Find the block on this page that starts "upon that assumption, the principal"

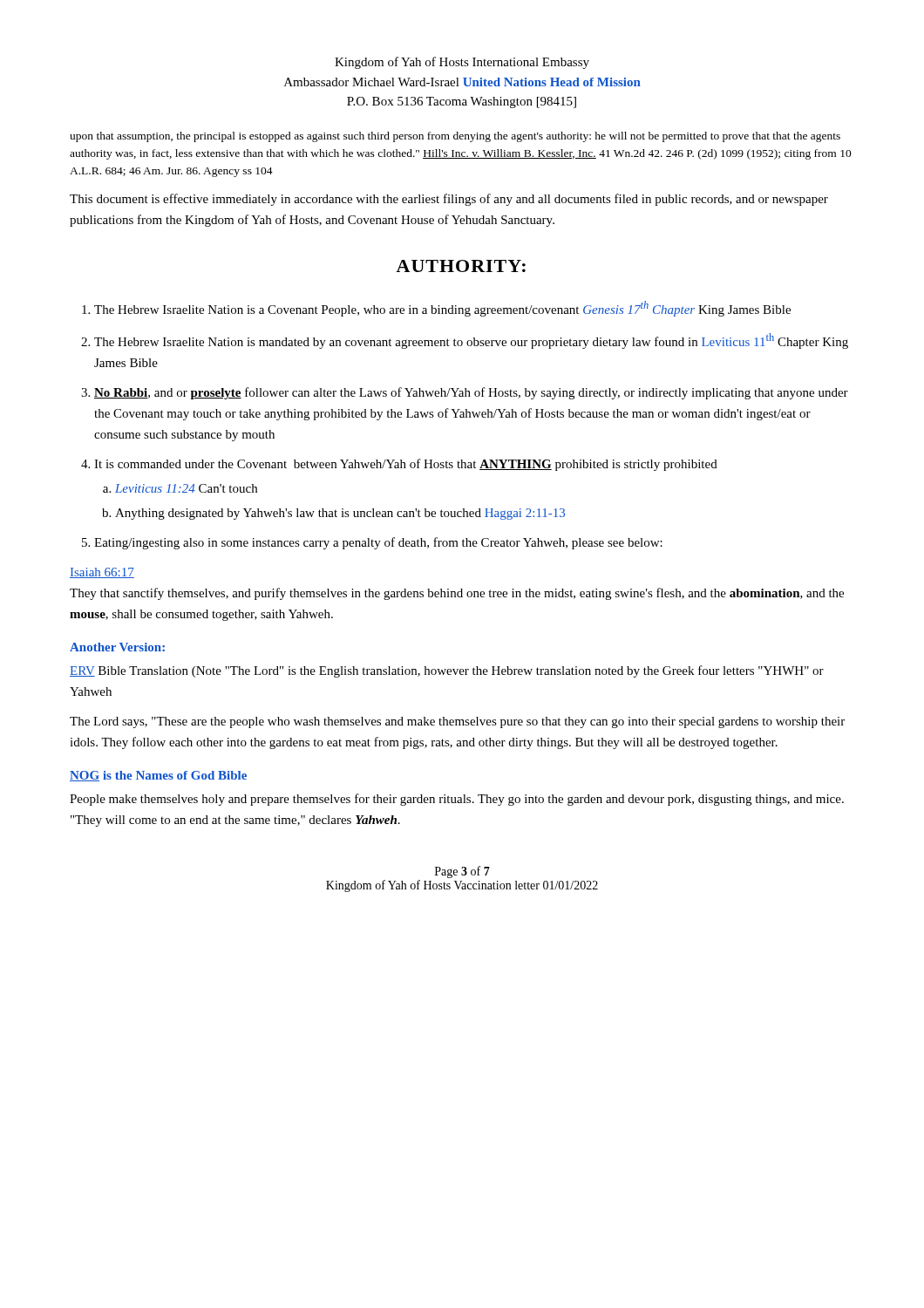[461, 153]
